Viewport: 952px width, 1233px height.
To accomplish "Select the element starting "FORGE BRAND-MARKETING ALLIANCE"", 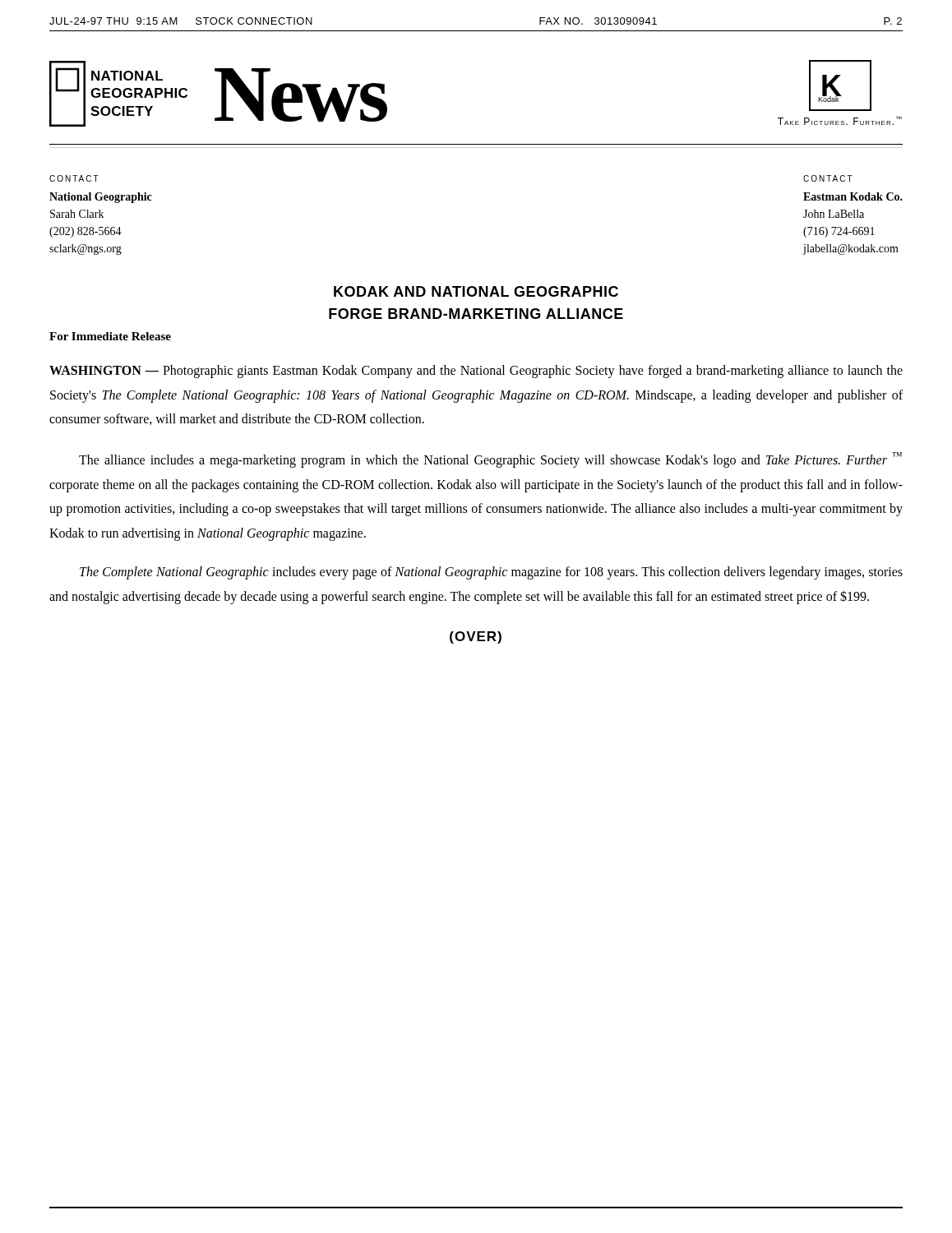I will pos(476,314).
